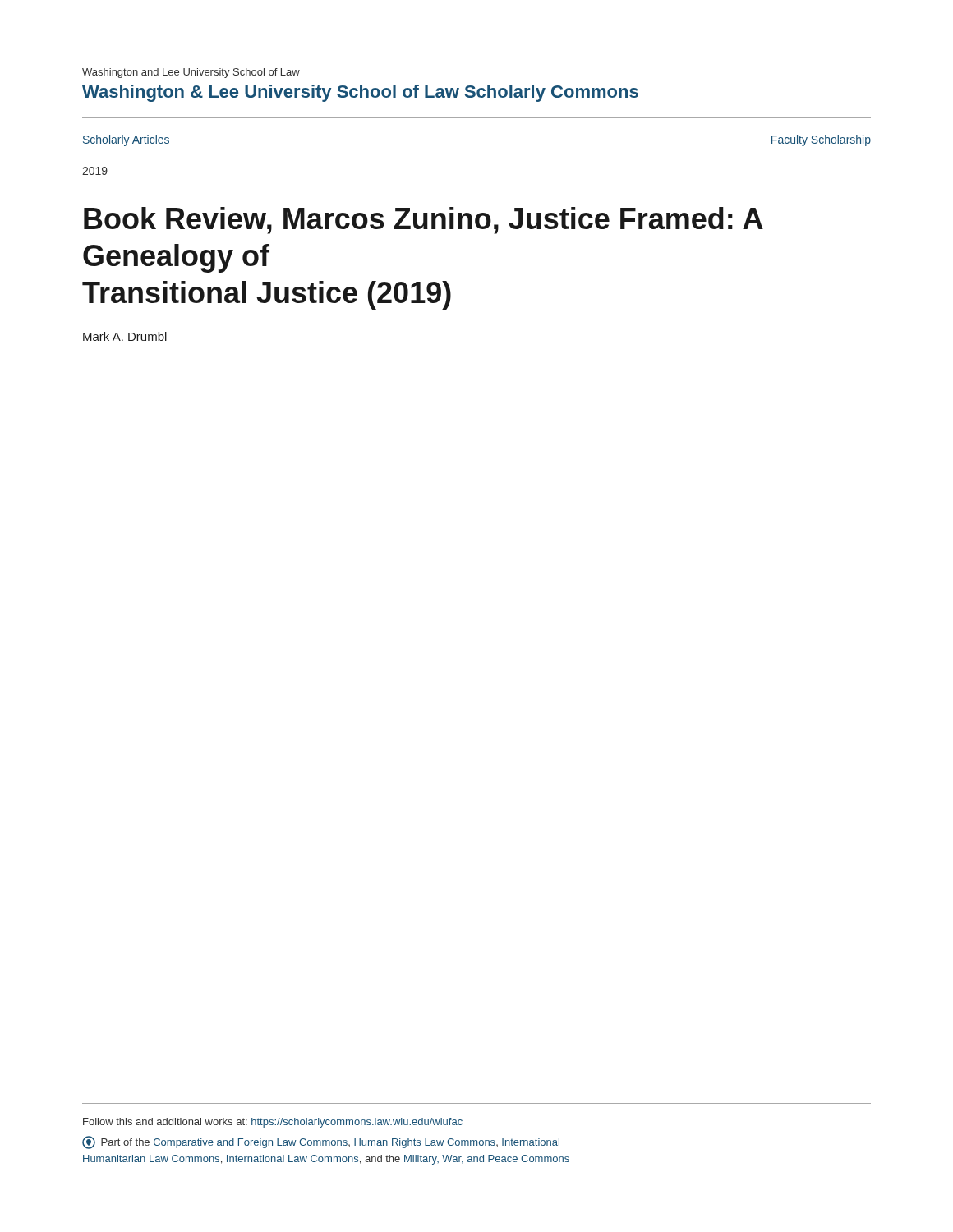Find the text block starting "Part of the Comparative and Foreign Law"
The image size is (953, 1232).
coord(326,1150)
